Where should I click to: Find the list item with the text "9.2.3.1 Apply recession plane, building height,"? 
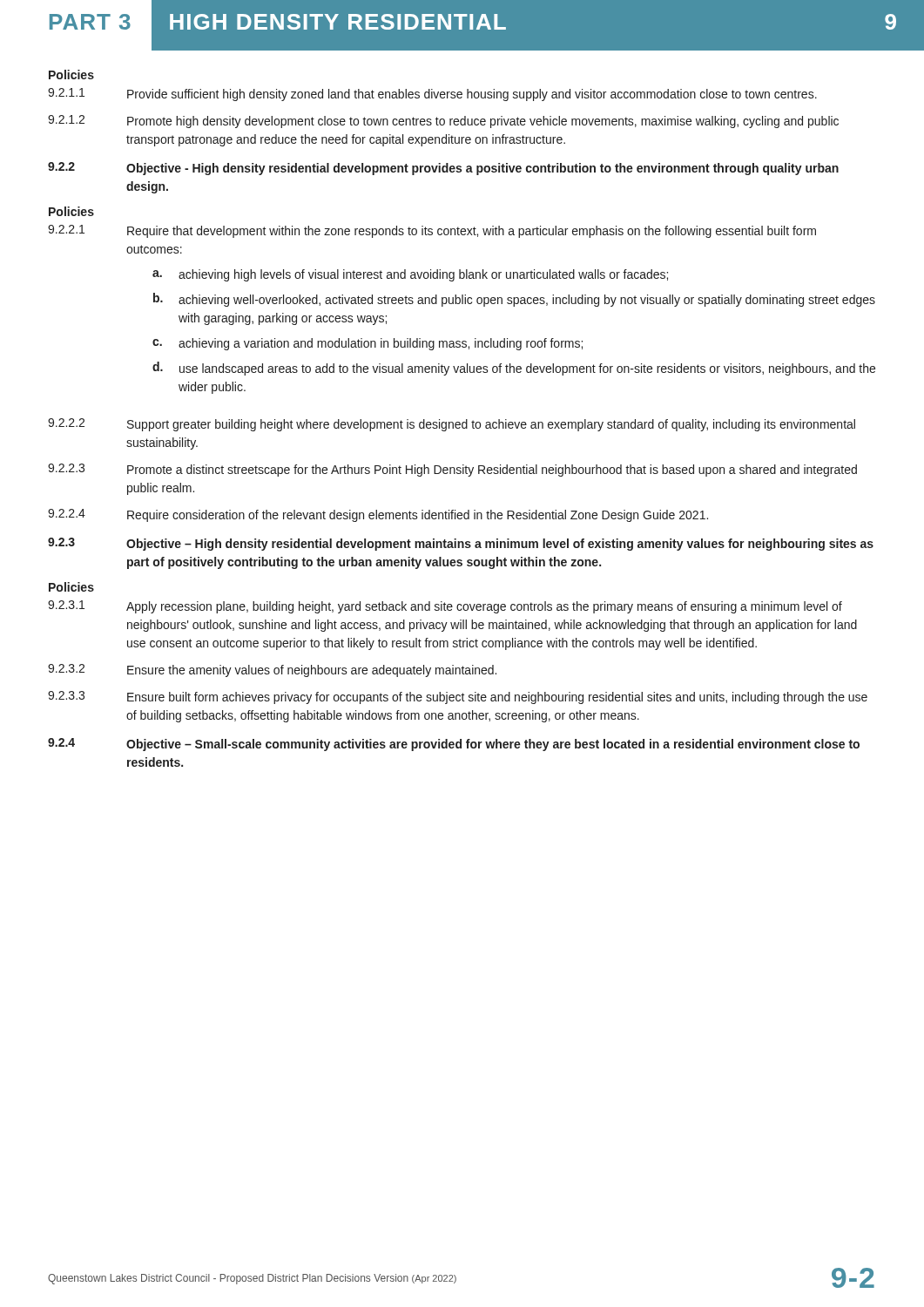point(462,625)
